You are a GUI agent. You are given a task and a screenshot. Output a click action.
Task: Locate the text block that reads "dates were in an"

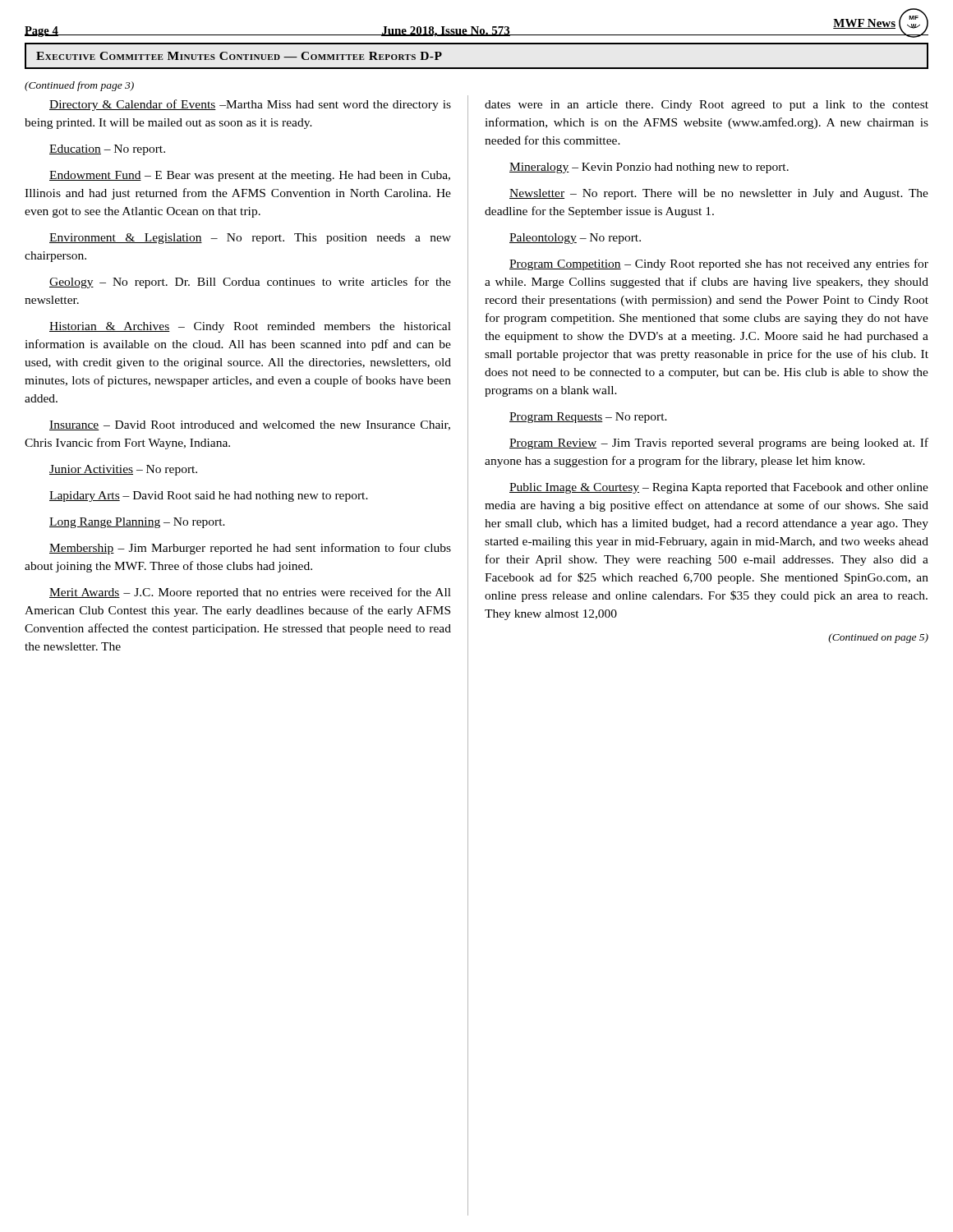707,122
